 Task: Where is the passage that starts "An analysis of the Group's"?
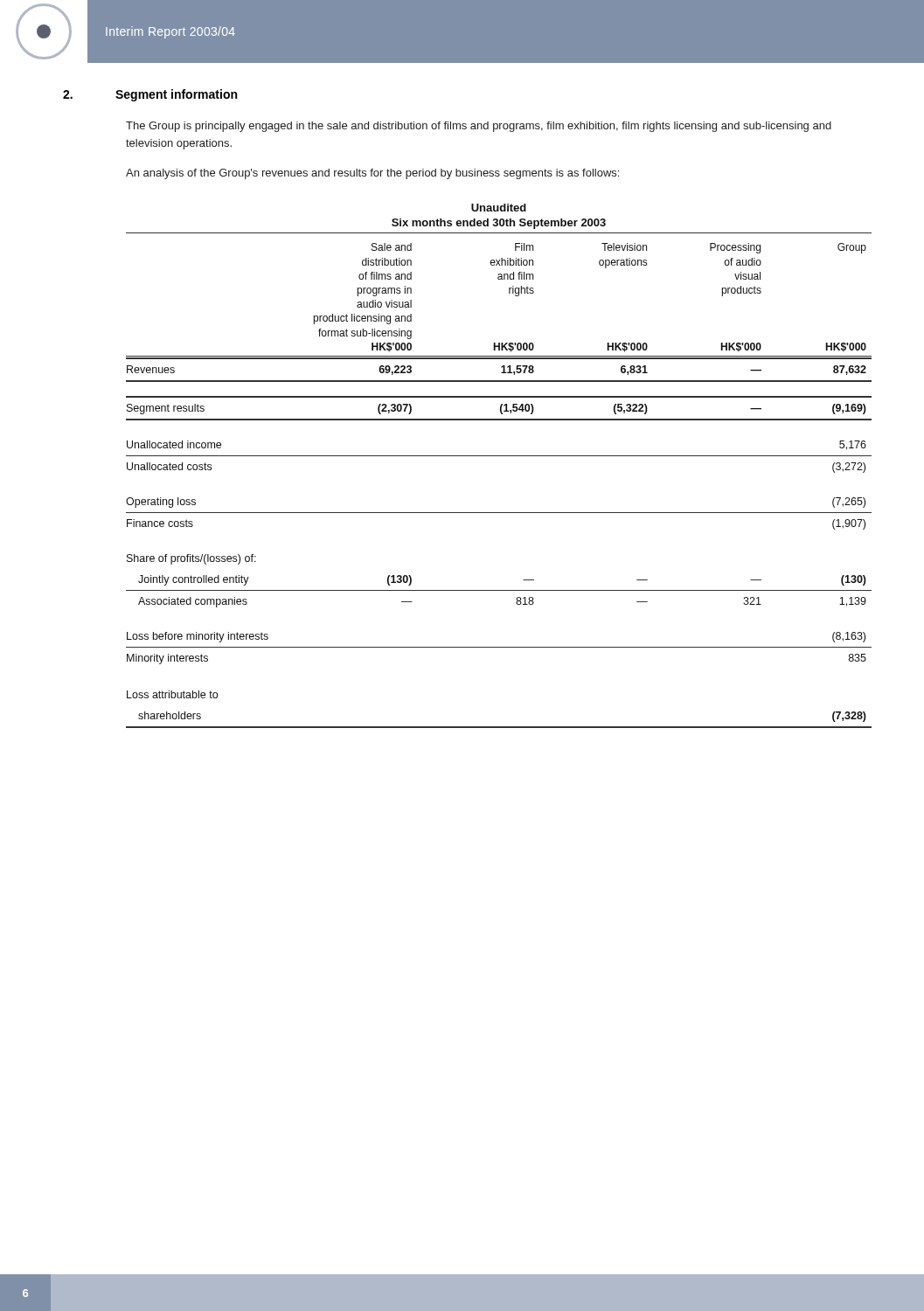(373, 173)
